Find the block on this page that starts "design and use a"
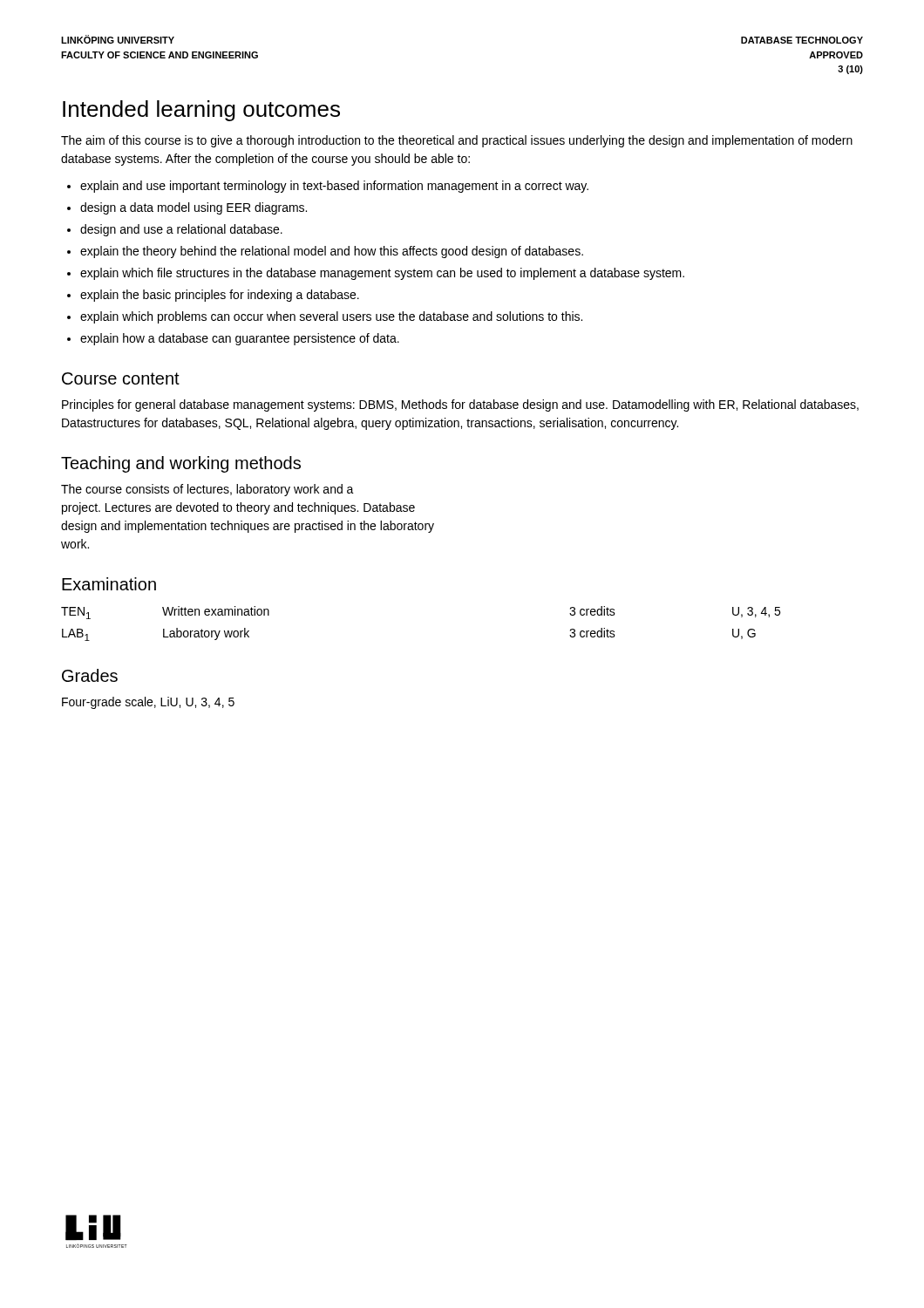Screen dimensions: 1308x924 182,229
